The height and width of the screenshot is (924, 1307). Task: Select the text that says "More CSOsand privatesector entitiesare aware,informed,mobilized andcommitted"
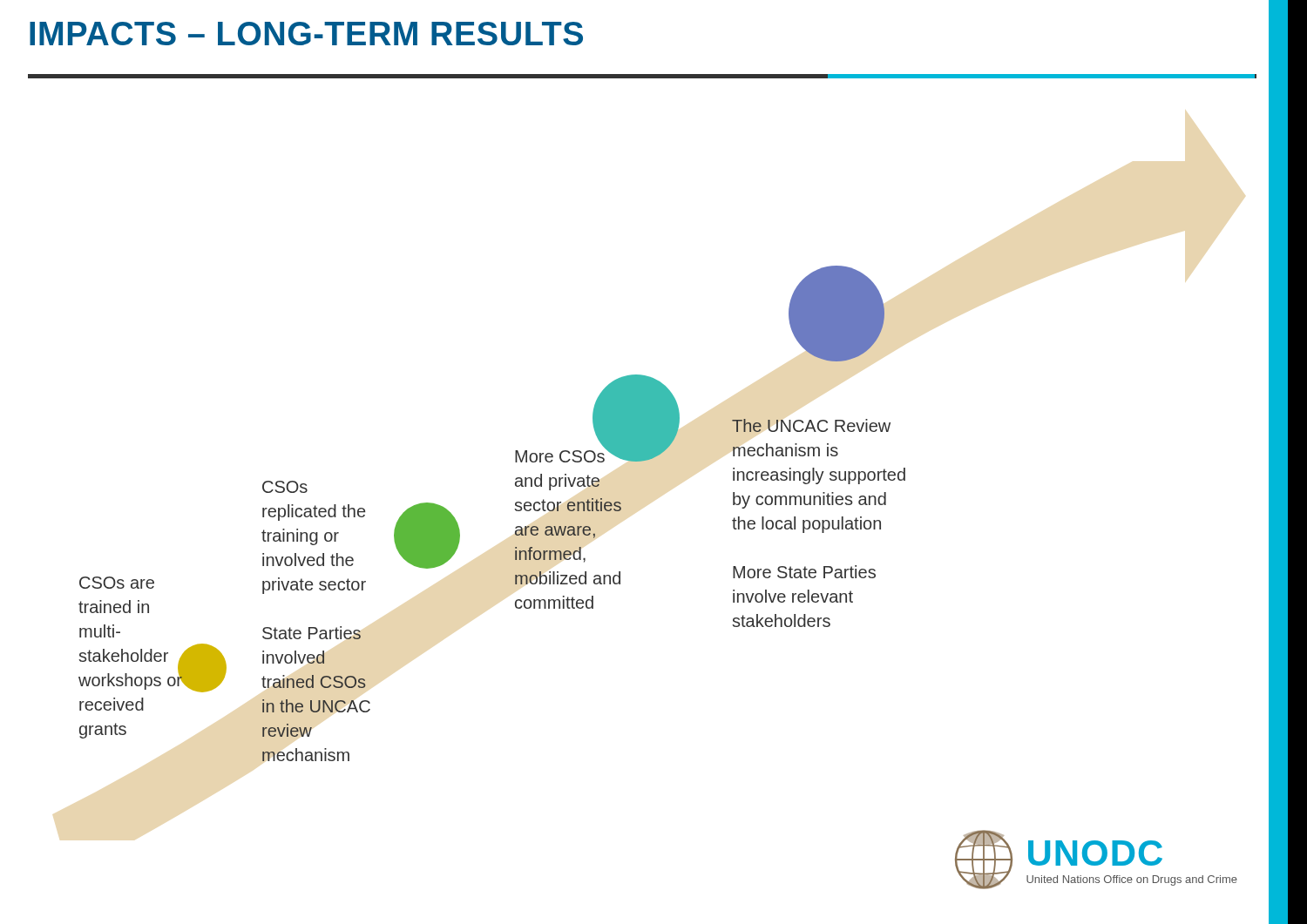[x=568, y=529]
